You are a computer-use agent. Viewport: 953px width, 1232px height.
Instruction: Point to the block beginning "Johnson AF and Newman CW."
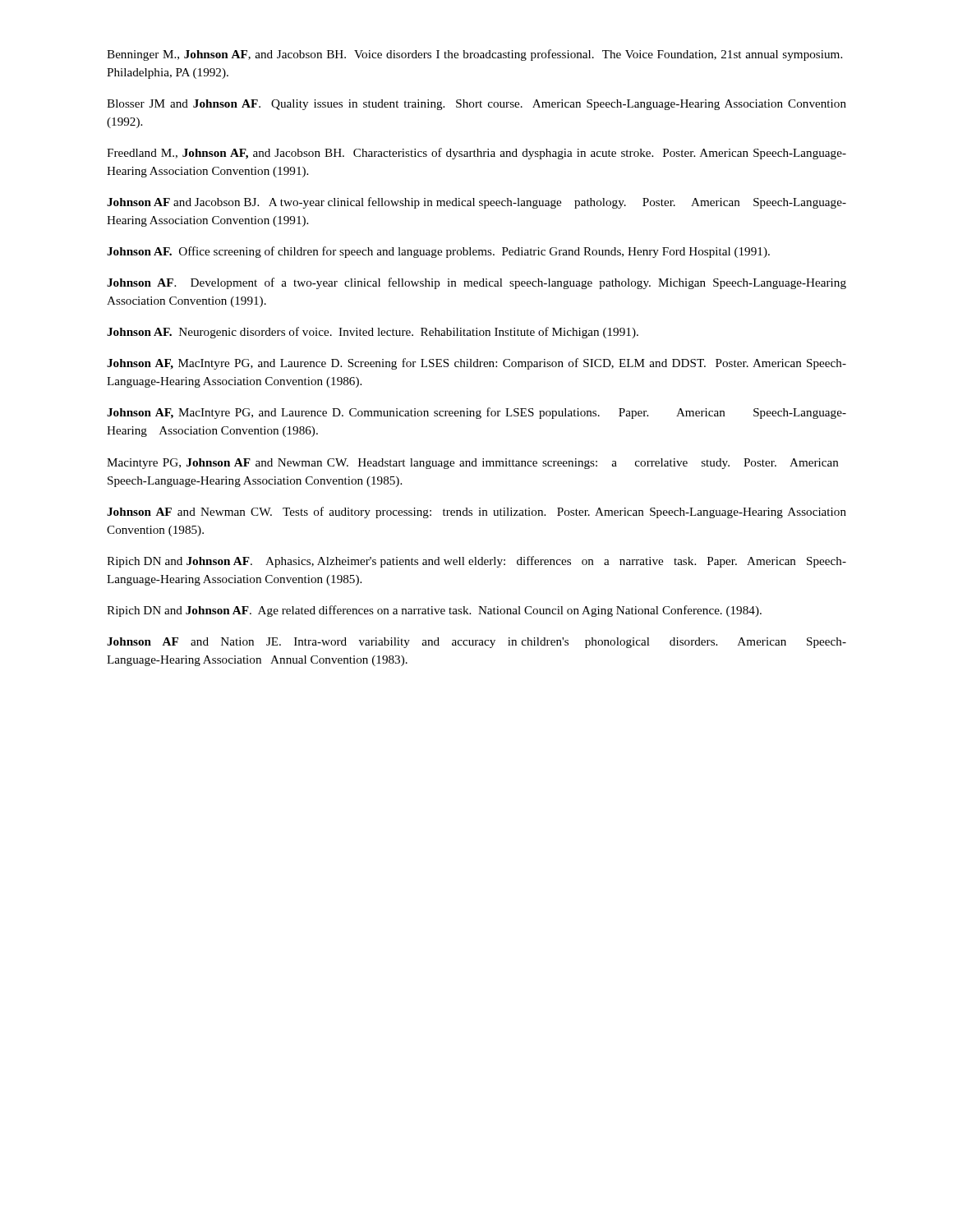tap(476, 520)
